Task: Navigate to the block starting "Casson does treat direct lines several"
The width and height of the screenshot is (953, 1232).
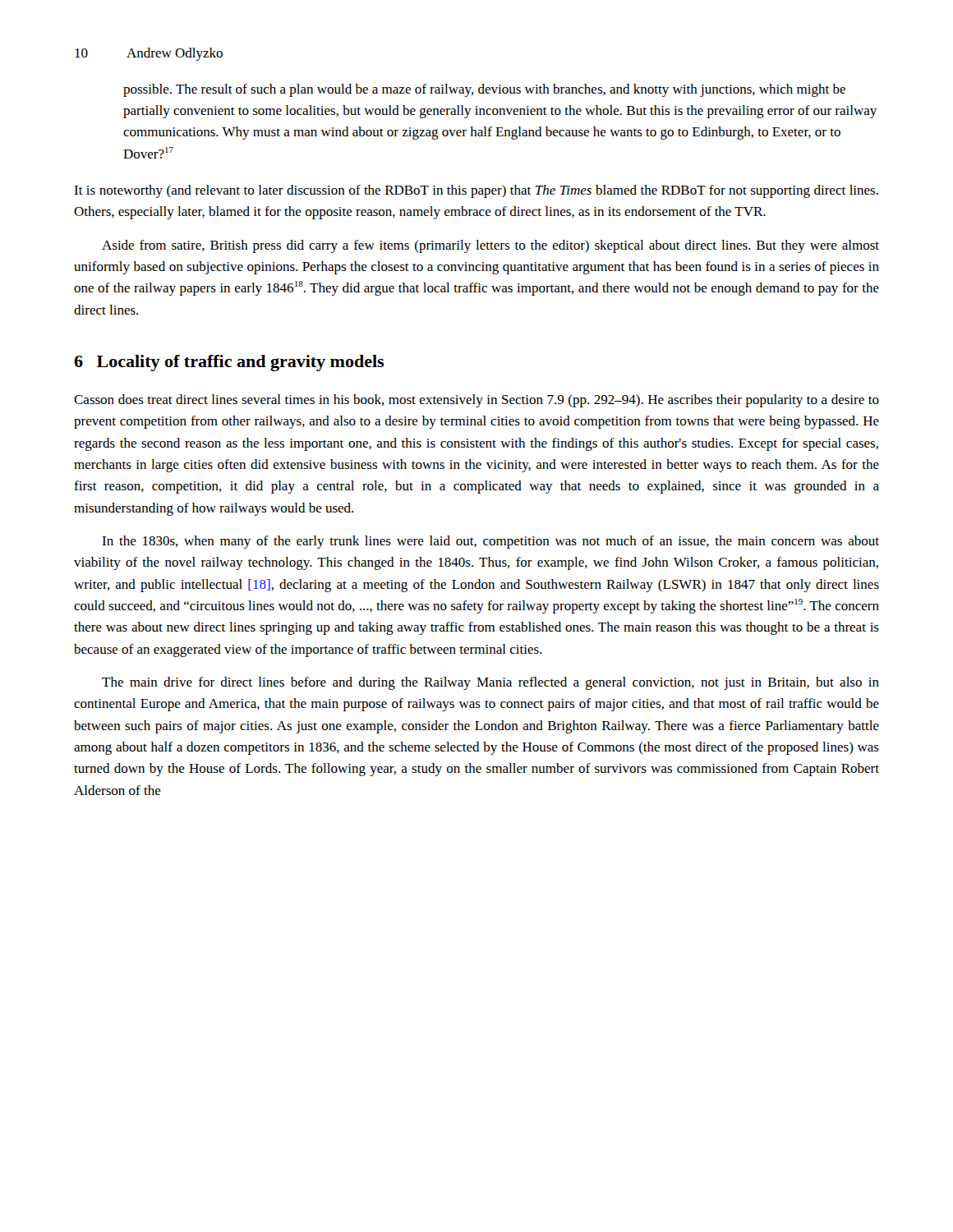Action: (x=476, y=454)
